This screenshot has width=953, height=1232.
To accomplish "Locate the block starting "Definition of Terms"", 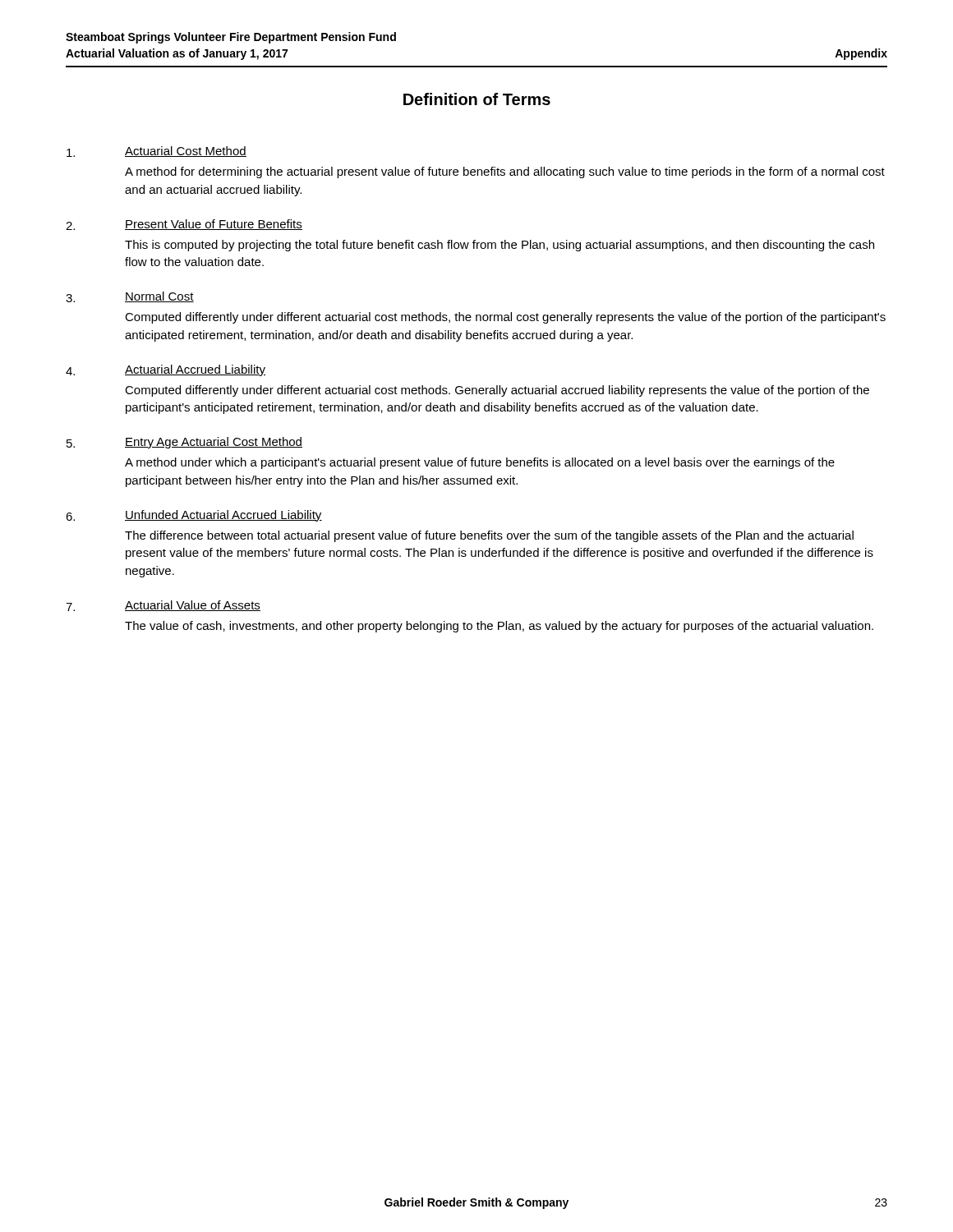I will (476, 100).
